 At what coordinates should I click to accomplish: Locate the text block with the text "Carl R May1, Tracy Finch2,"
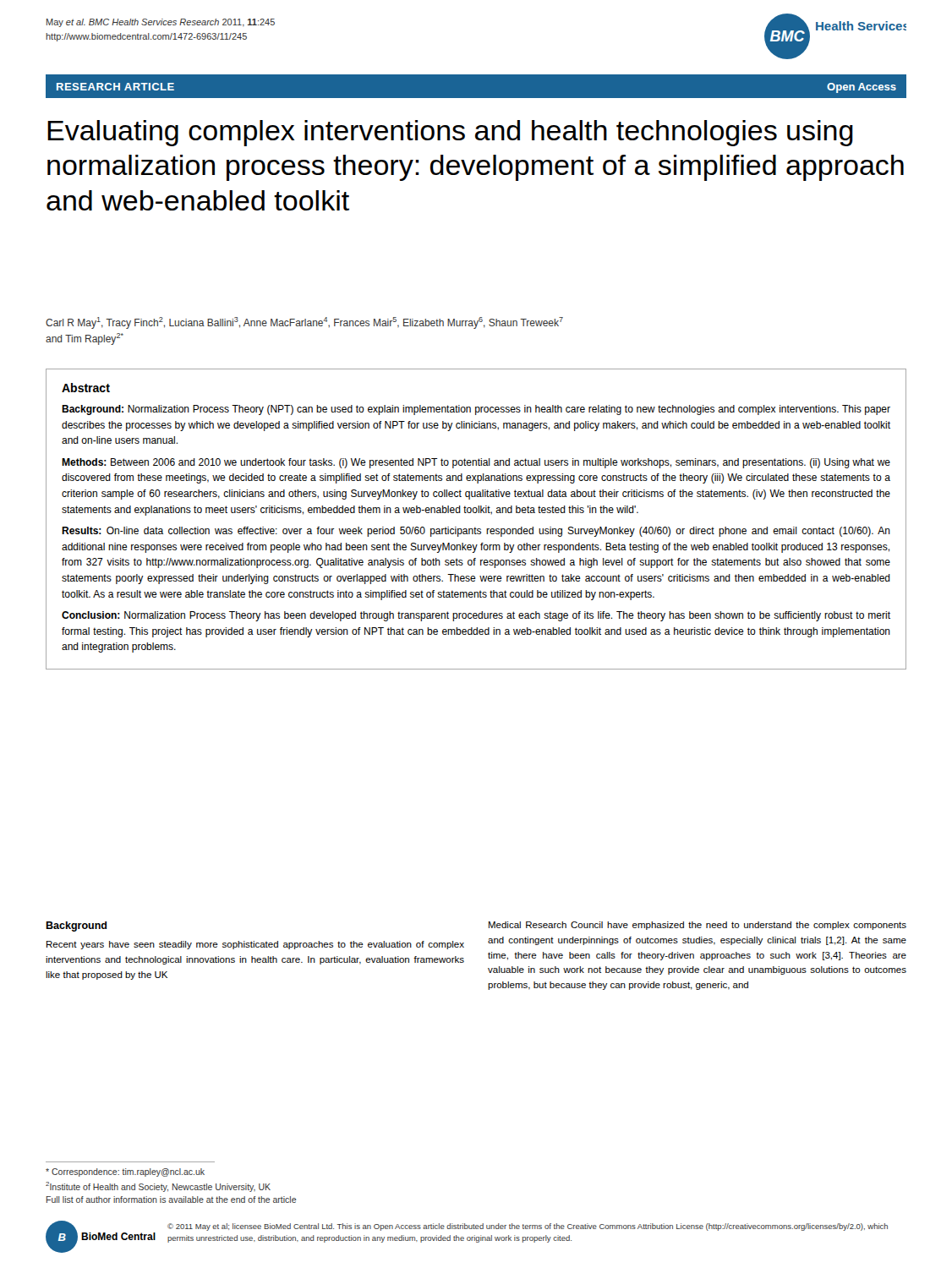coord(304,330)
